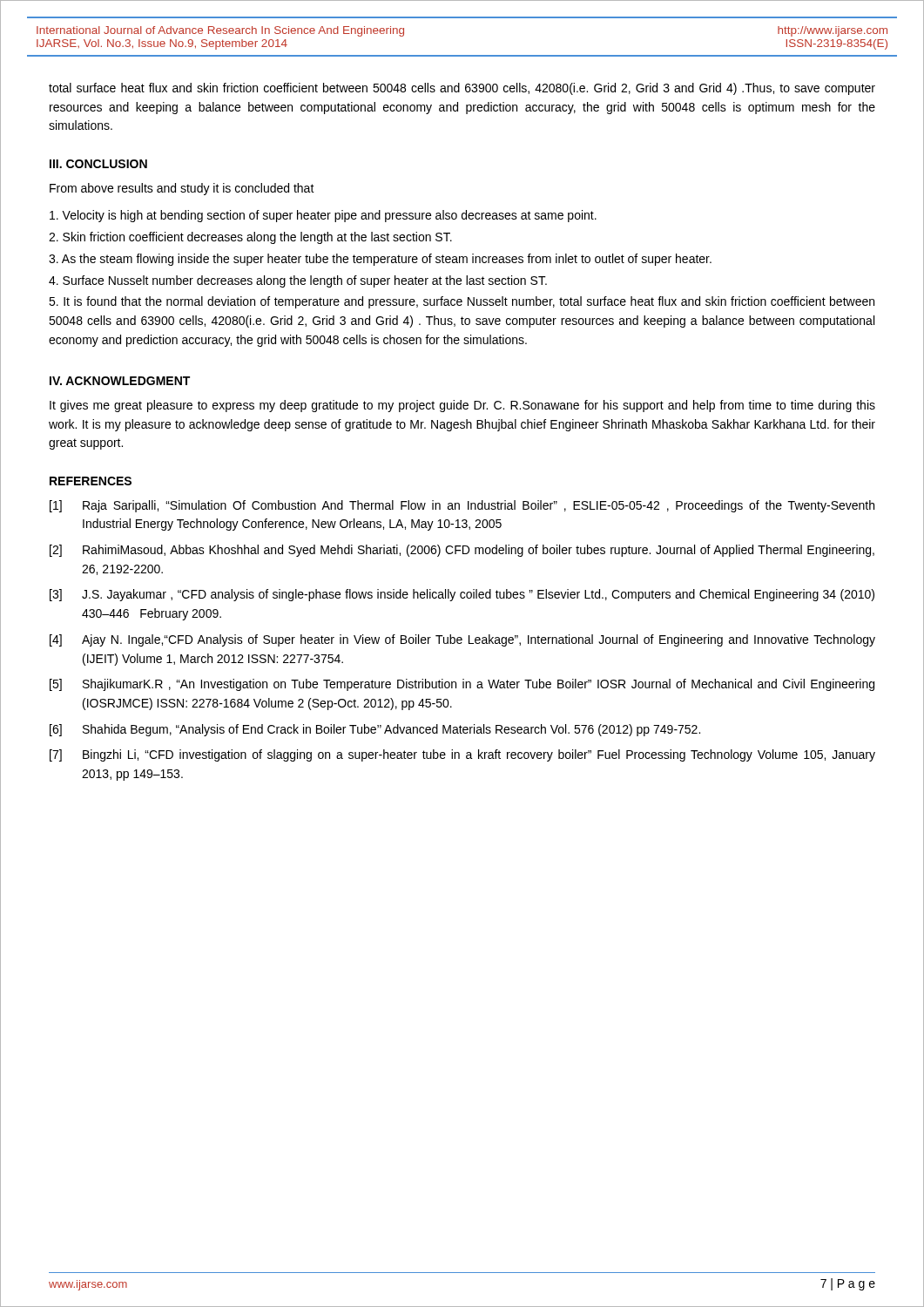
Task: Find the block on this page that starts "[2] RahimiMasoud, Abbas Khoshhal"
Action: 462,560
